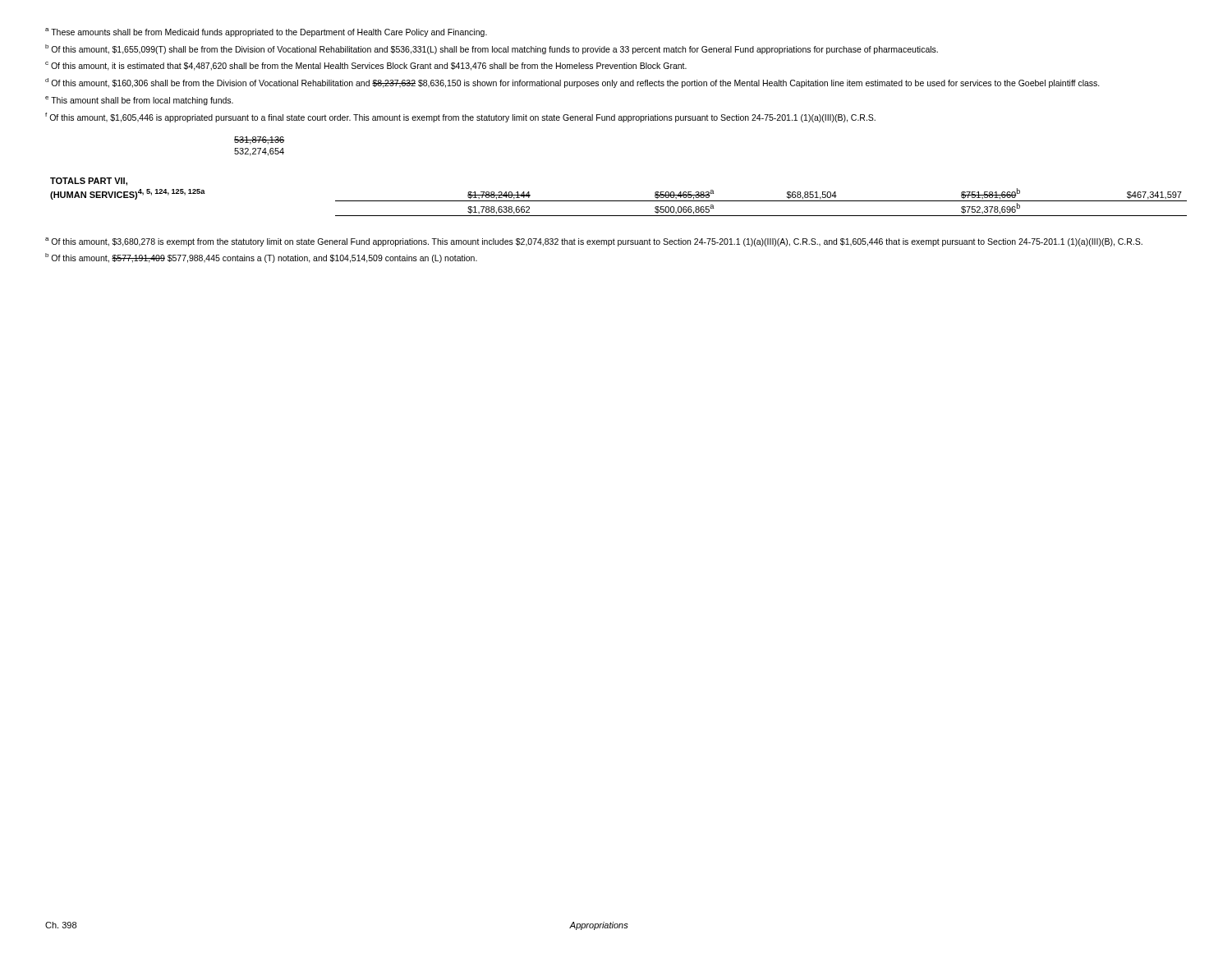Locate the block of text that opens with "d Of this amount, $160,306 shall be"

coord(573,82)
